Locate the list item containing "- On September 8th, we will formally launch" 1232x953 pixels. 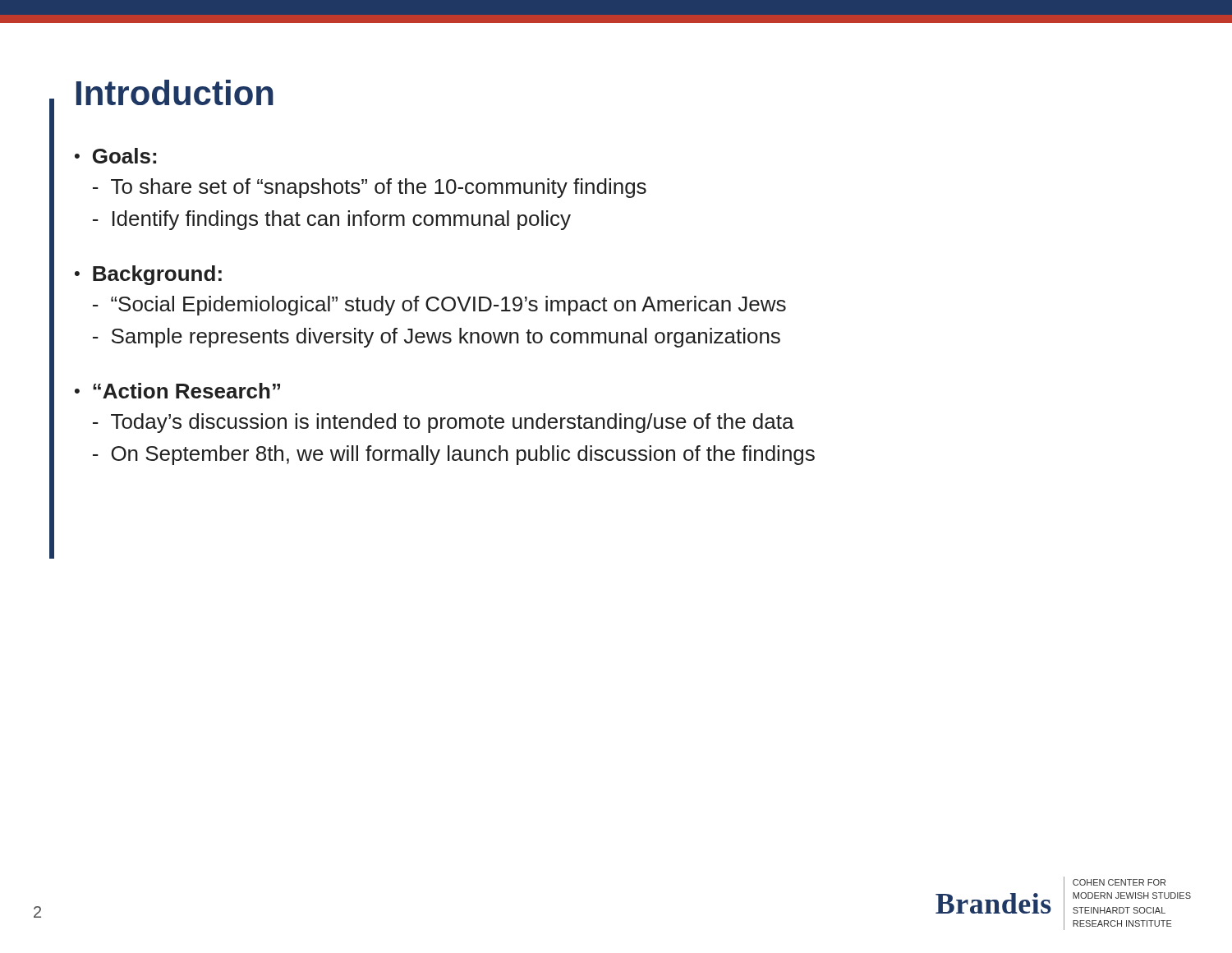(x=454, y=454)
